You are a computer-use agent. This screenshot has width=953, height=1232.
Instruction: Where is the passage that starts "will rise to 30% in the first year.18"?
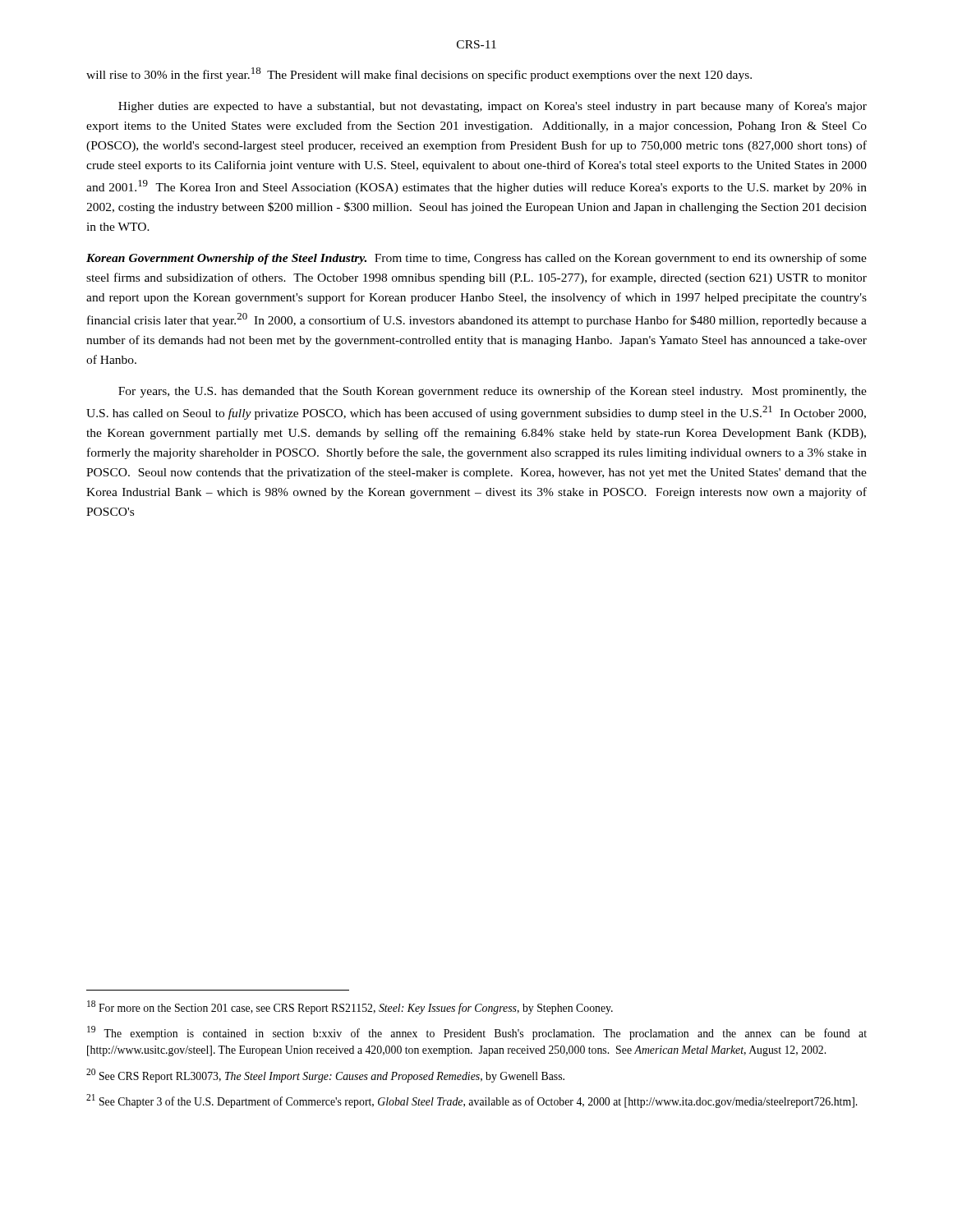coord(419,73)
